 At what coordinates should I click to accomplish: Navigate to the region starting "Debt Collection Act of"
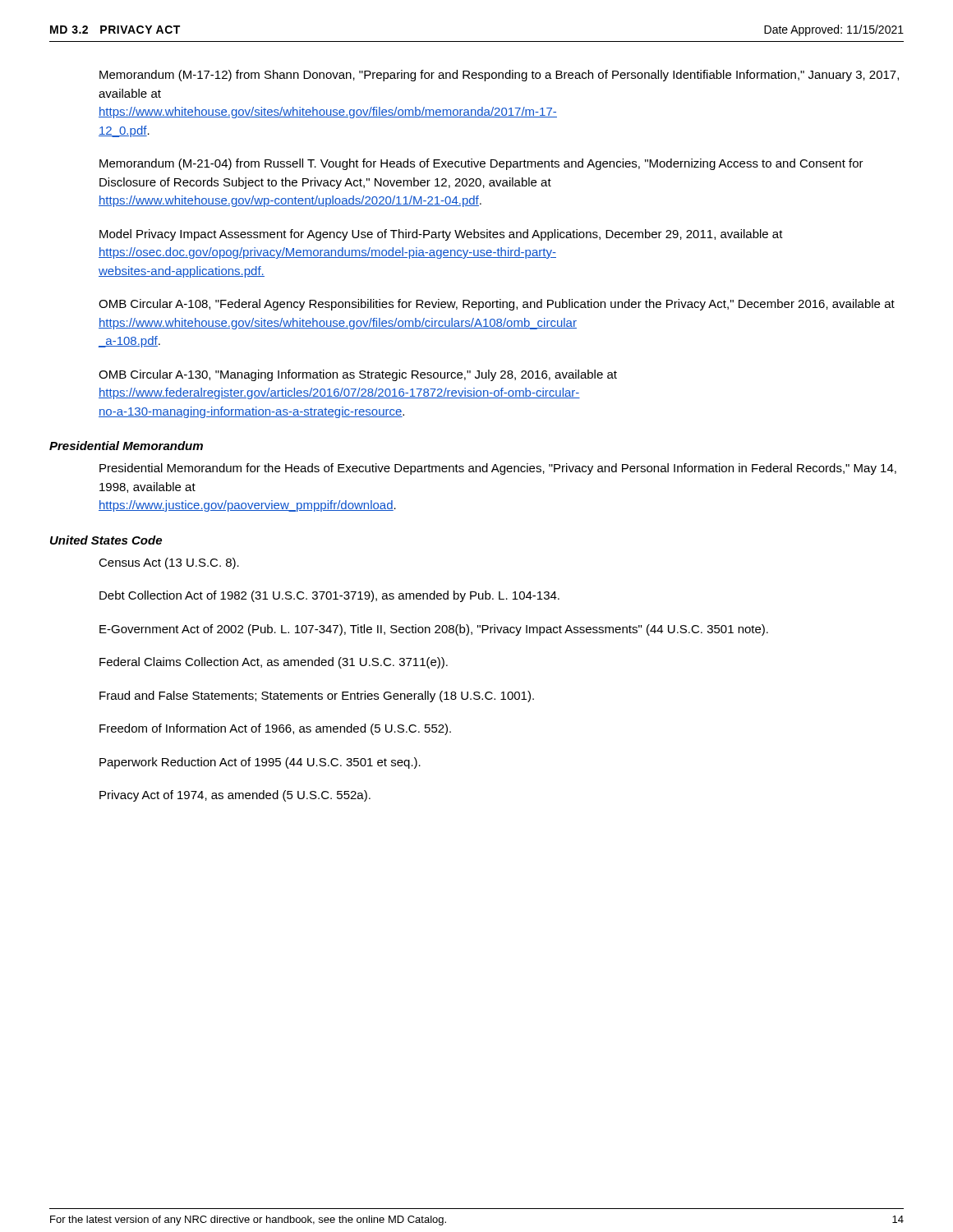pyautogui.click(x=329, y=595)
